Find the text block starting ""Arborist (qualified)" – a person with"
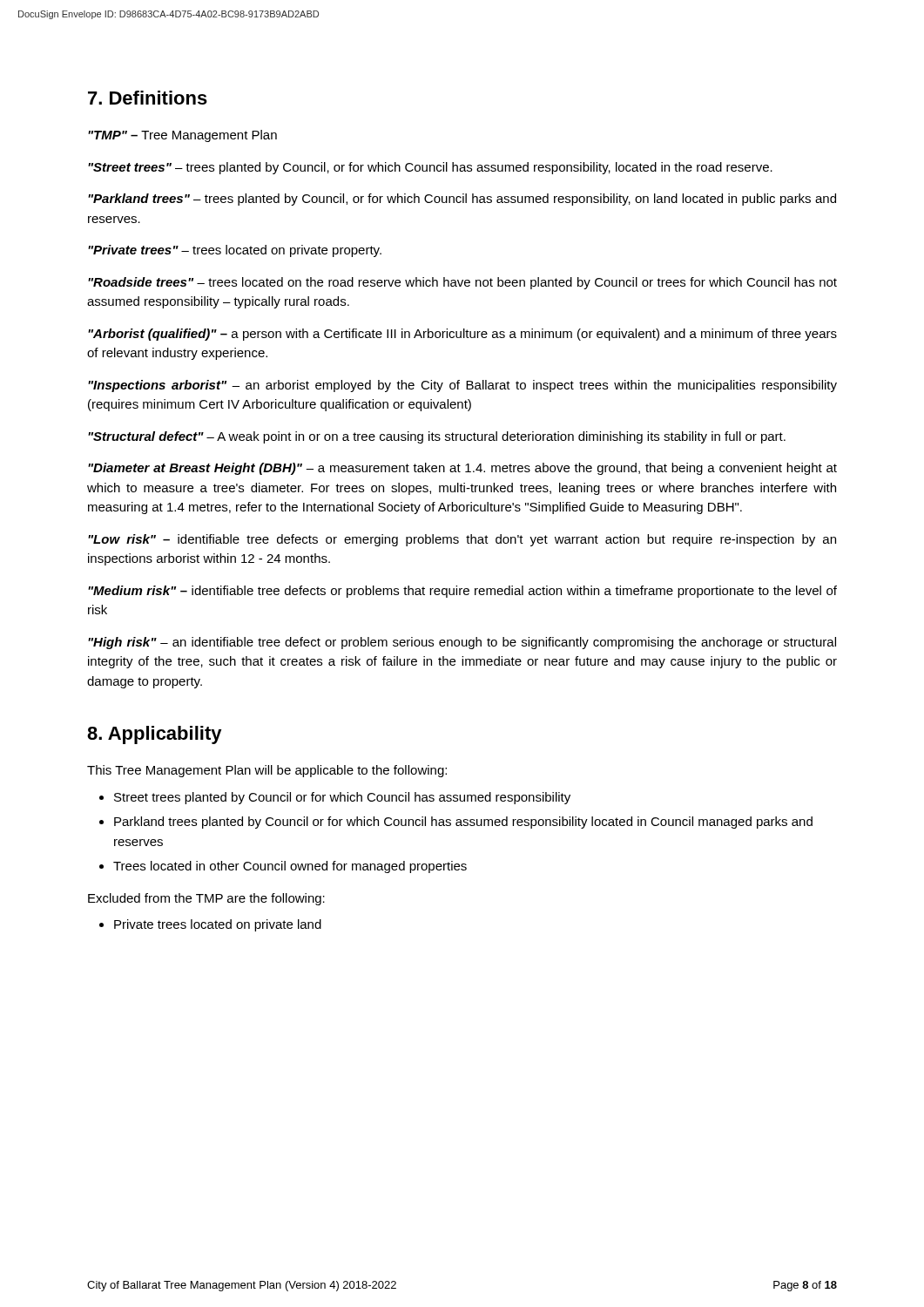Image resolution: width=924 pixels, height=1307 pixels. pyautogui.click(x=462, y=343)
